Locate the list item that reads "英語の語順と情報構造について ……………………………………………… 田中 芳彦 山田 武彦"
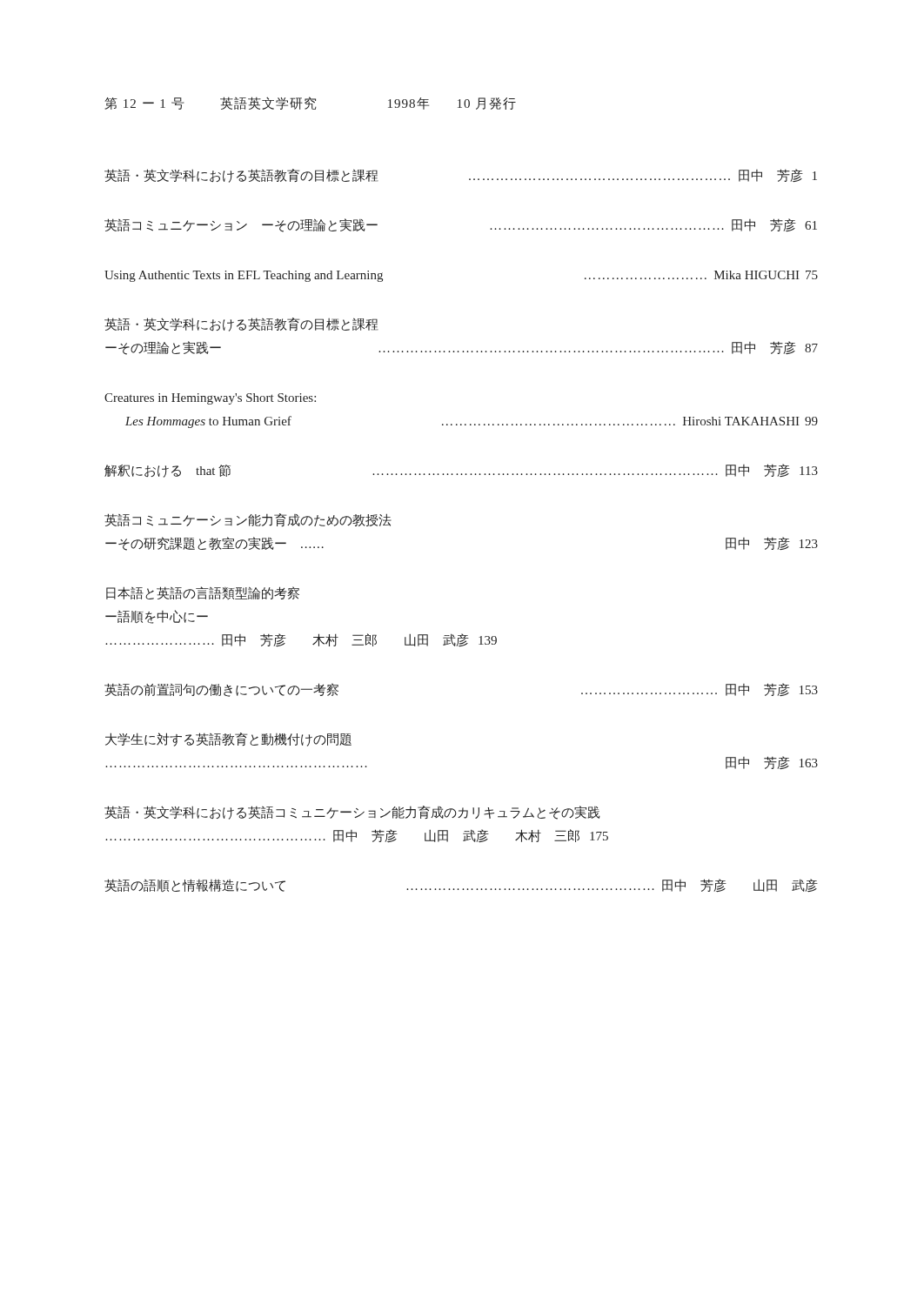Viewport: 924px width, 1305px height. [461, 886]
